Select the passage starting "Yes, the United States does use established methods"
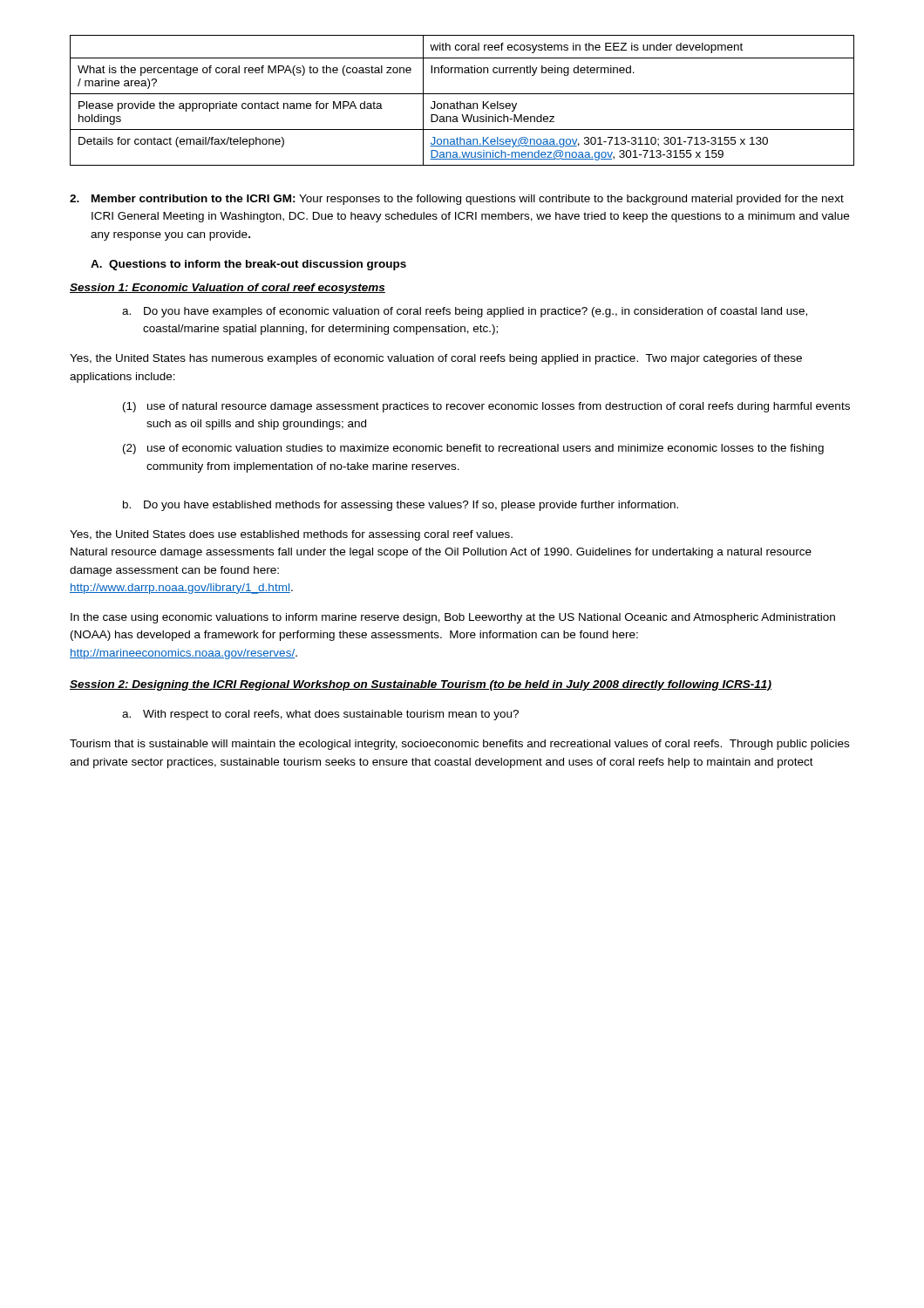924x1308 pixels. (x=441, y=561)
